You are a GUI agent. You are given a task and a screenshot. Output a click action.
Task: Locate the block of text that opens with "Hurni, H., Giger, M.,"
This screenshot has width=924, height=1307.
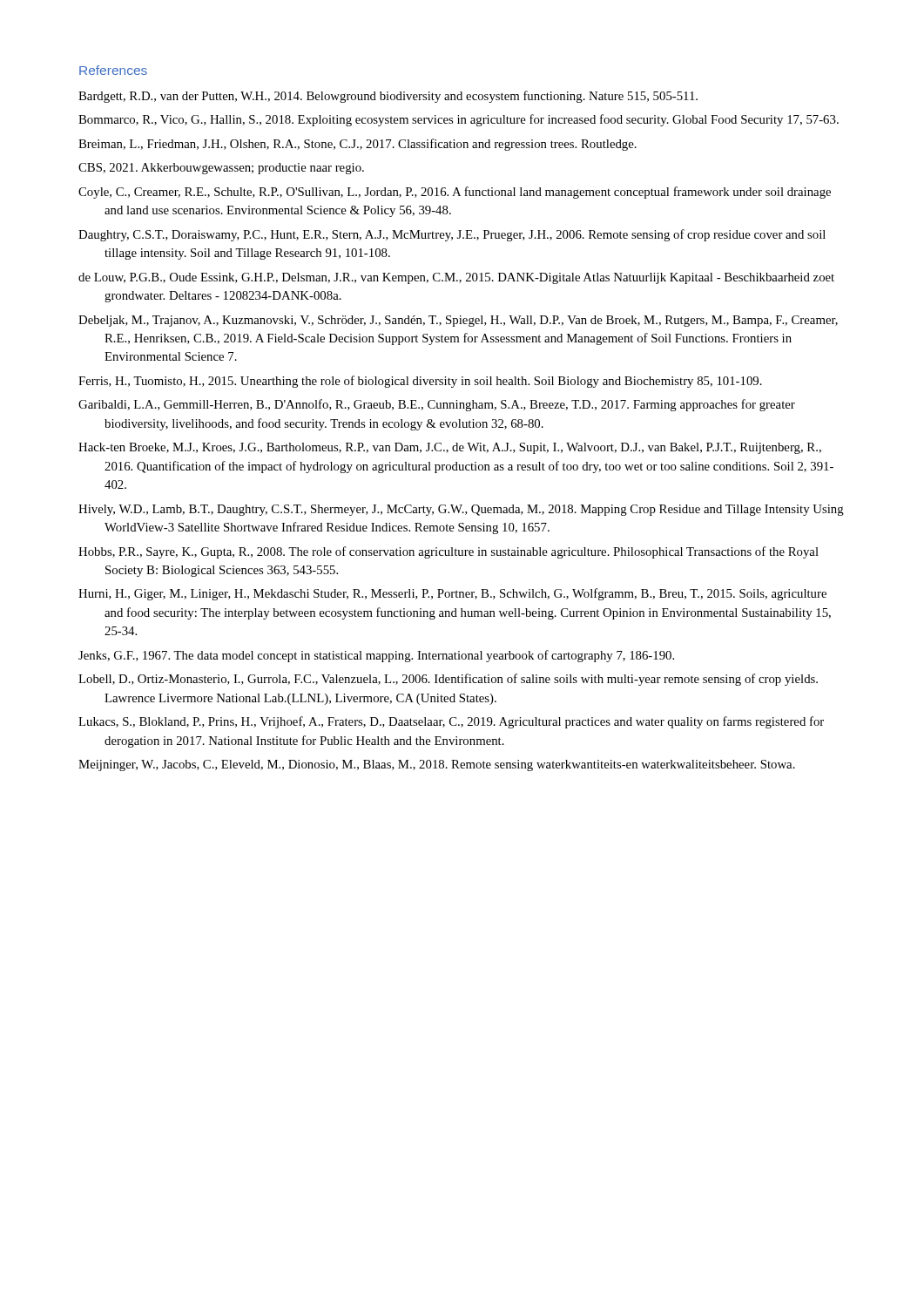(455, 612)
